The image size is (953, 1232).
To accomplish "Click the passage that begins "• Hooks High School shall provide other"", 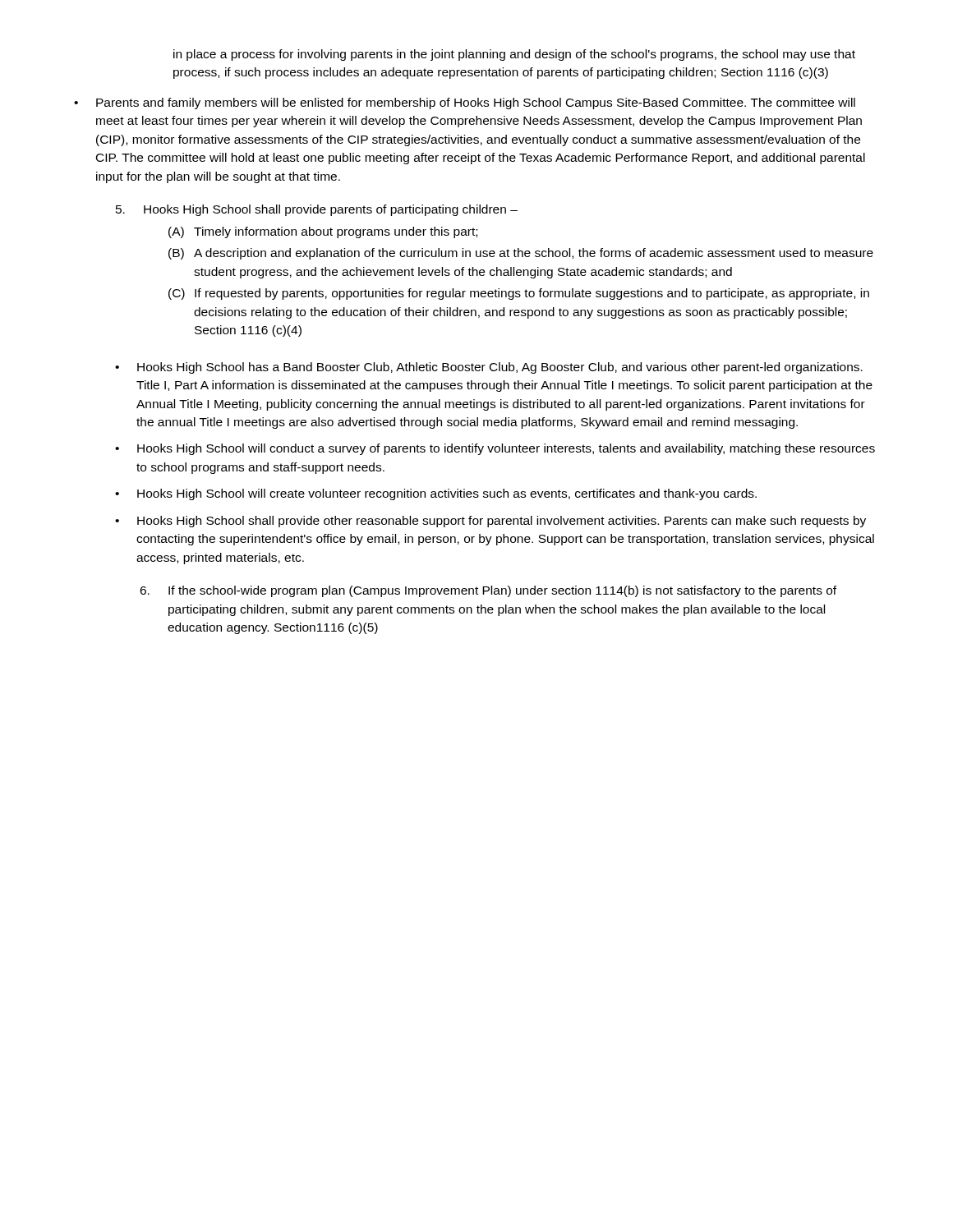I will pyautogui.click(x=497, y=539).
